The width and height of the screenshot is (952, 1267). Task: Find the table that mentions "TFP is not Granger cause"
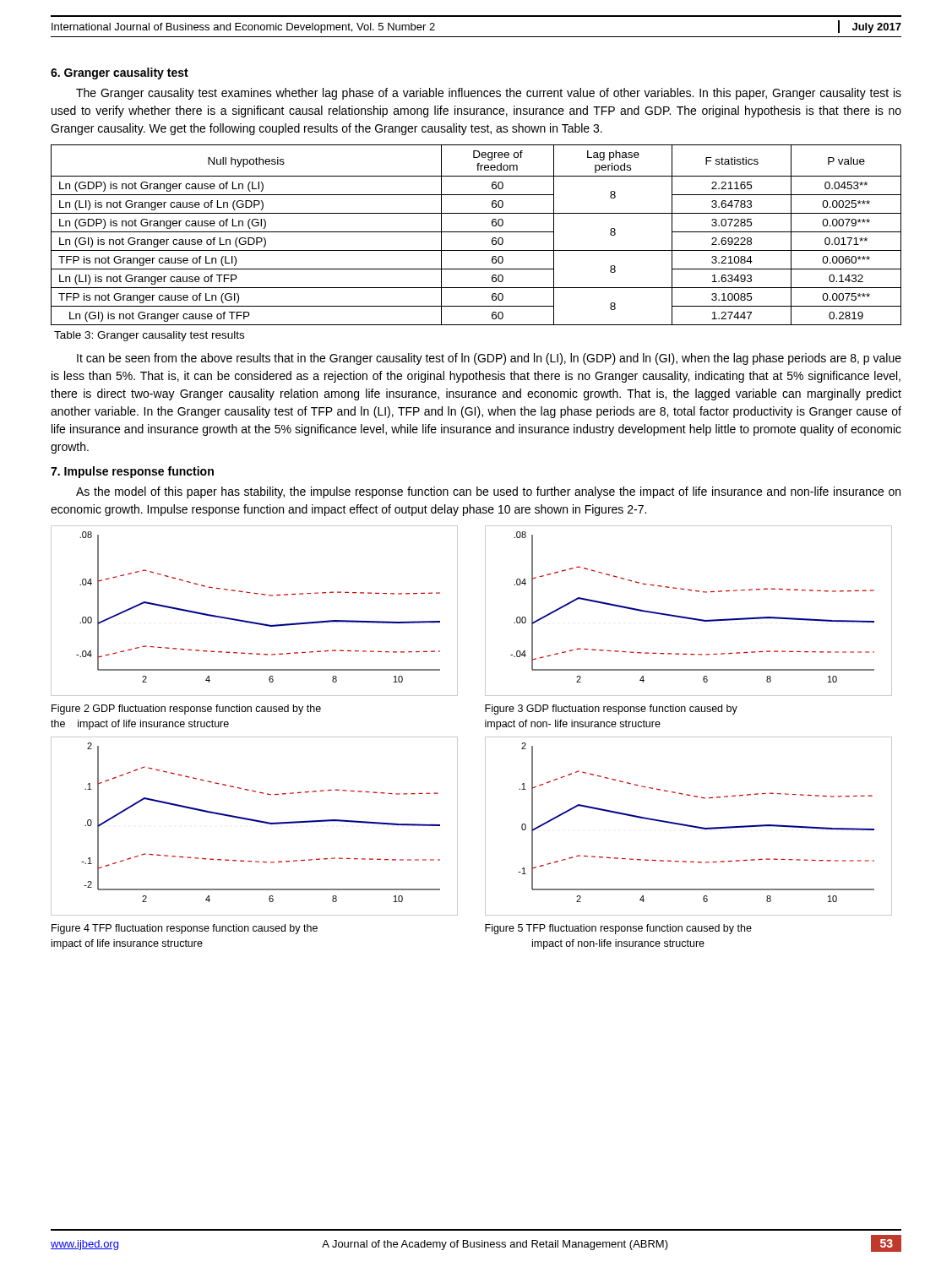pyautogui.click(x=476, y=235)
